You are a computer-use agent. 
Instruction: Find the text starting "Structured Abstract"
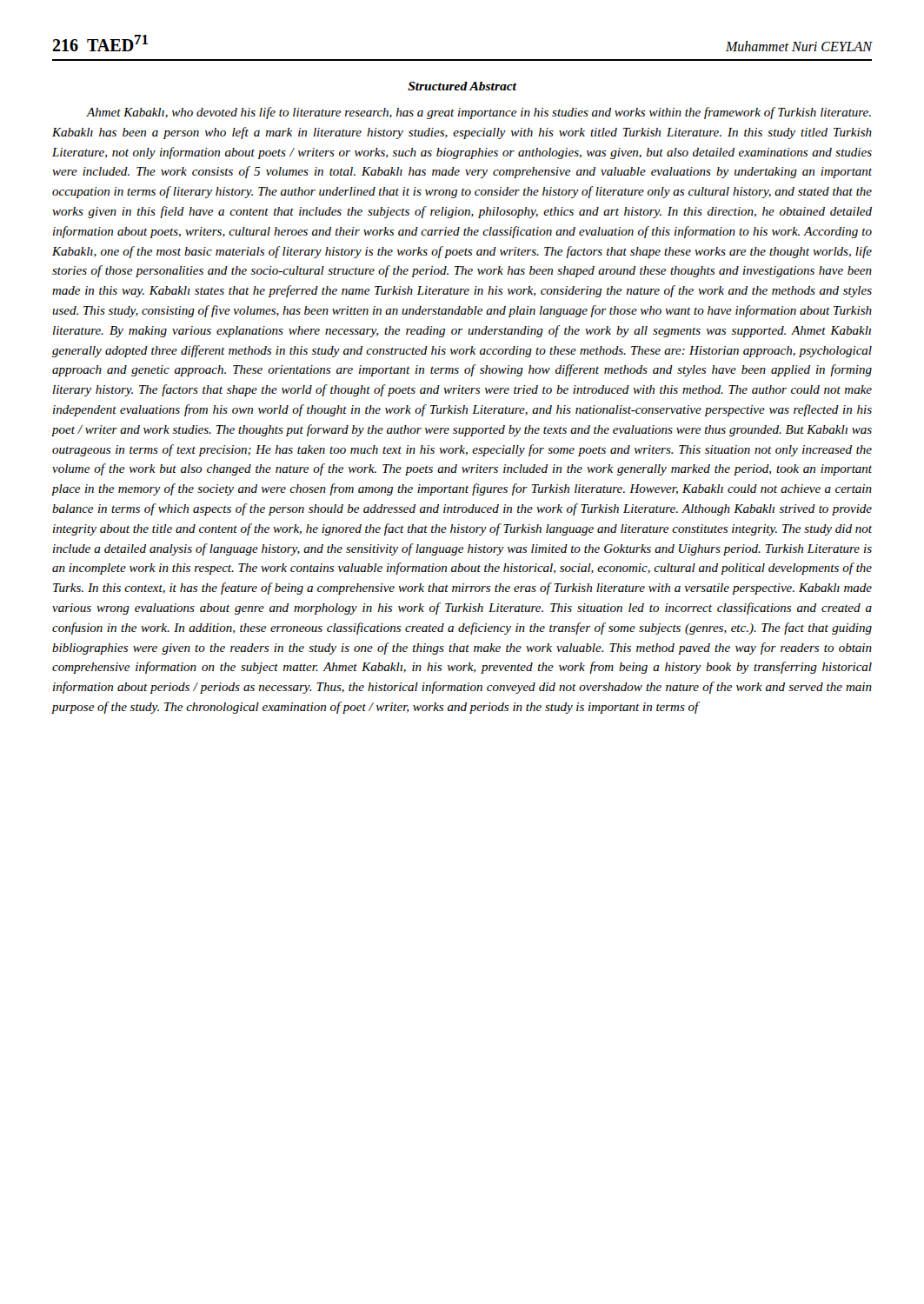coord(462,86)
